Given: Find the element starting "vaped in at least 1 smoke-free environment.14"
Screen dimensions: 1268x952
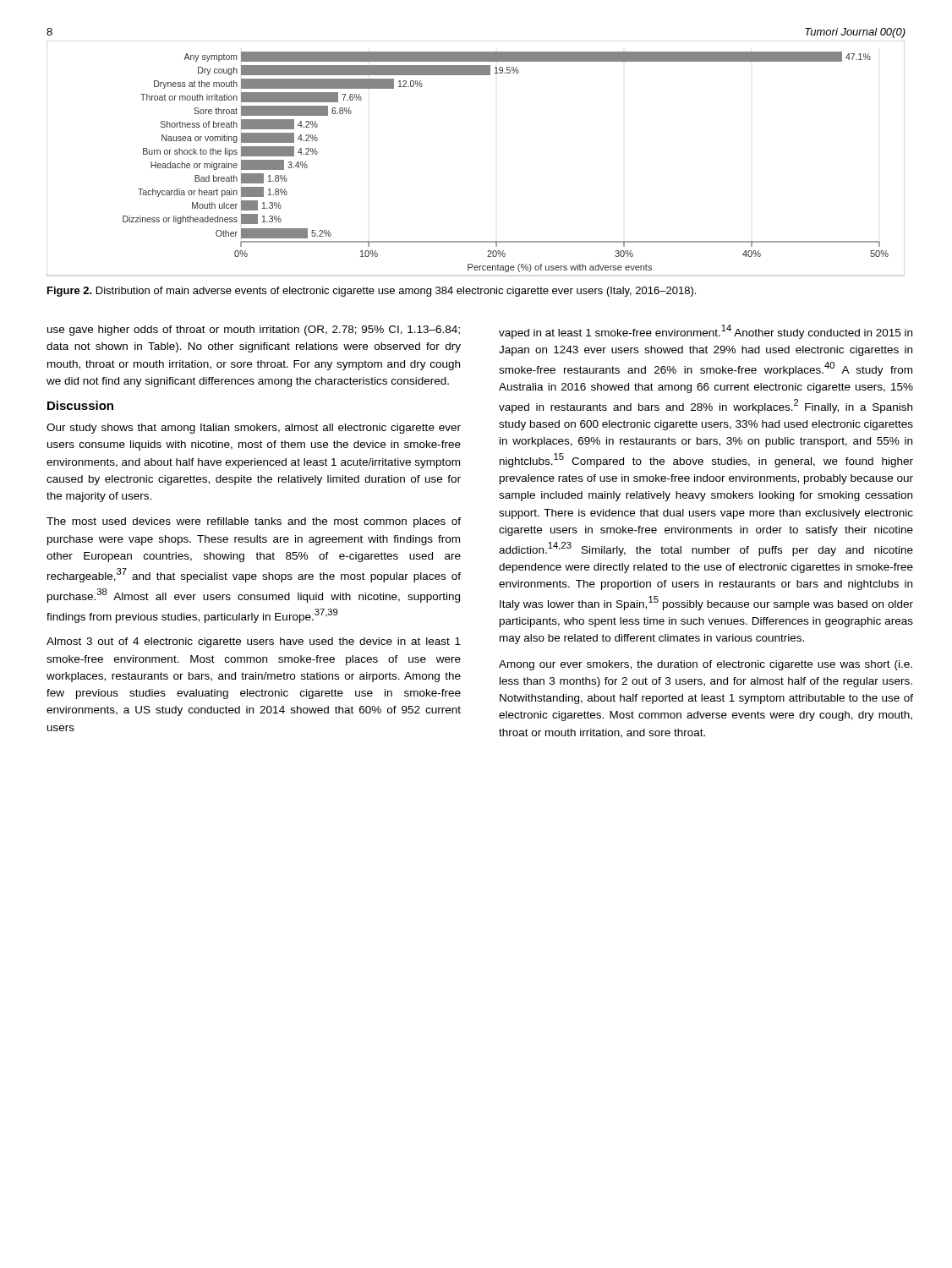Looking at the screenshot, I should pyautogui.click(x=706, y=484).
